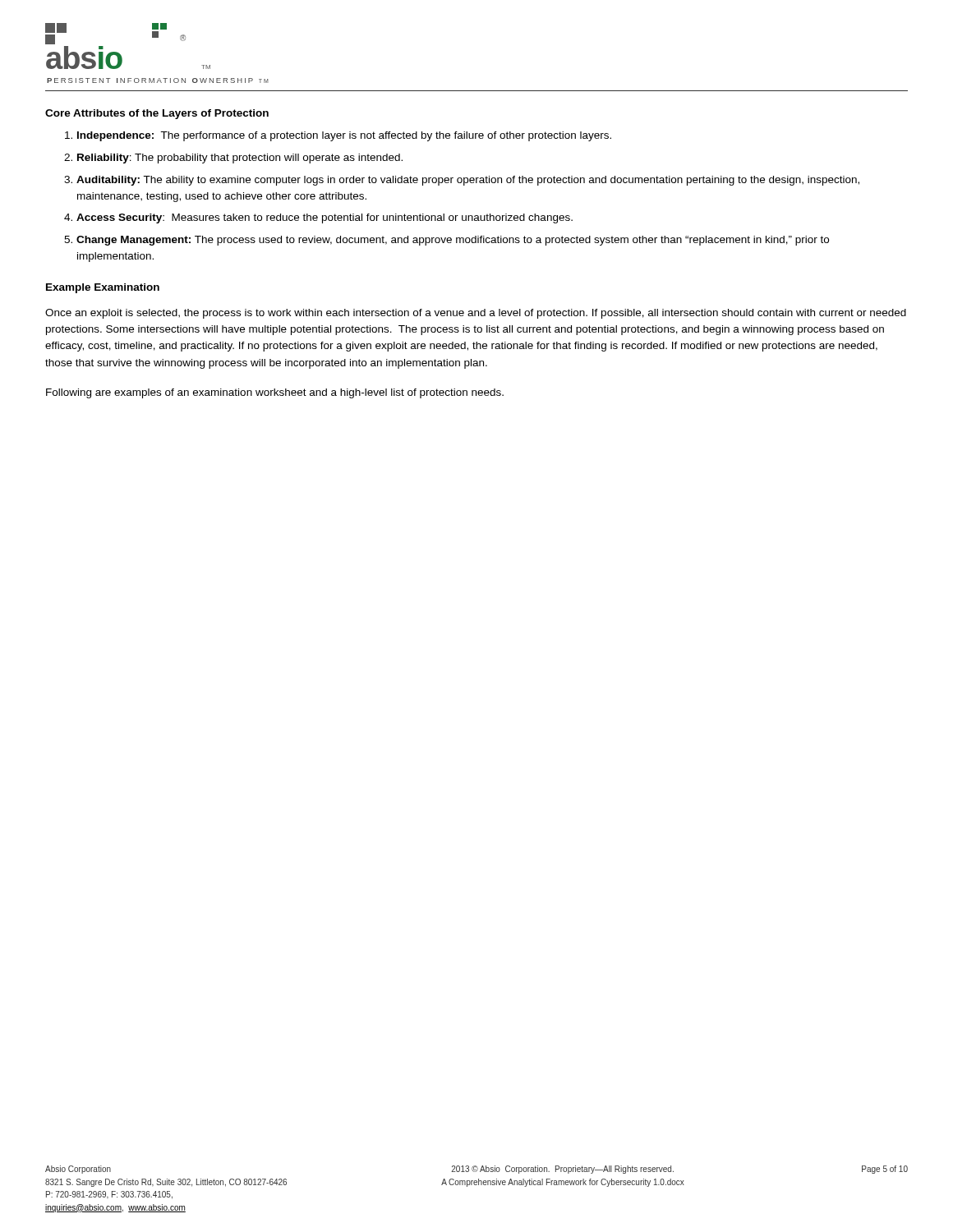Screen dimensions: 1232x953
Task: Select the block starting "Core Attributes of the Layers of"
Action: [157, 113]
